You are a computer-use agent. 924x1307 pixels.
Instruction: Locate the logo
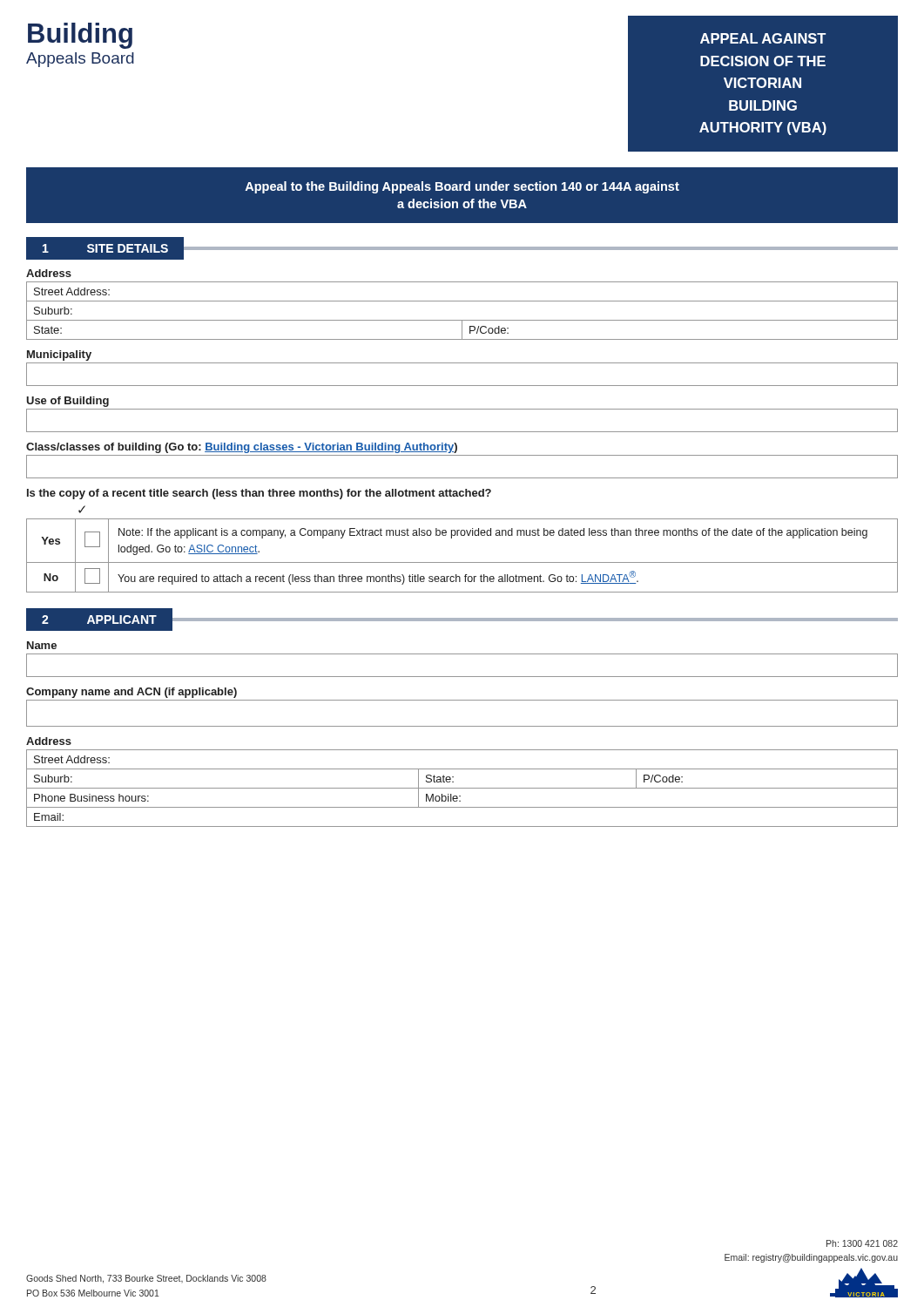pyautogui.click(x=113, y=84)
